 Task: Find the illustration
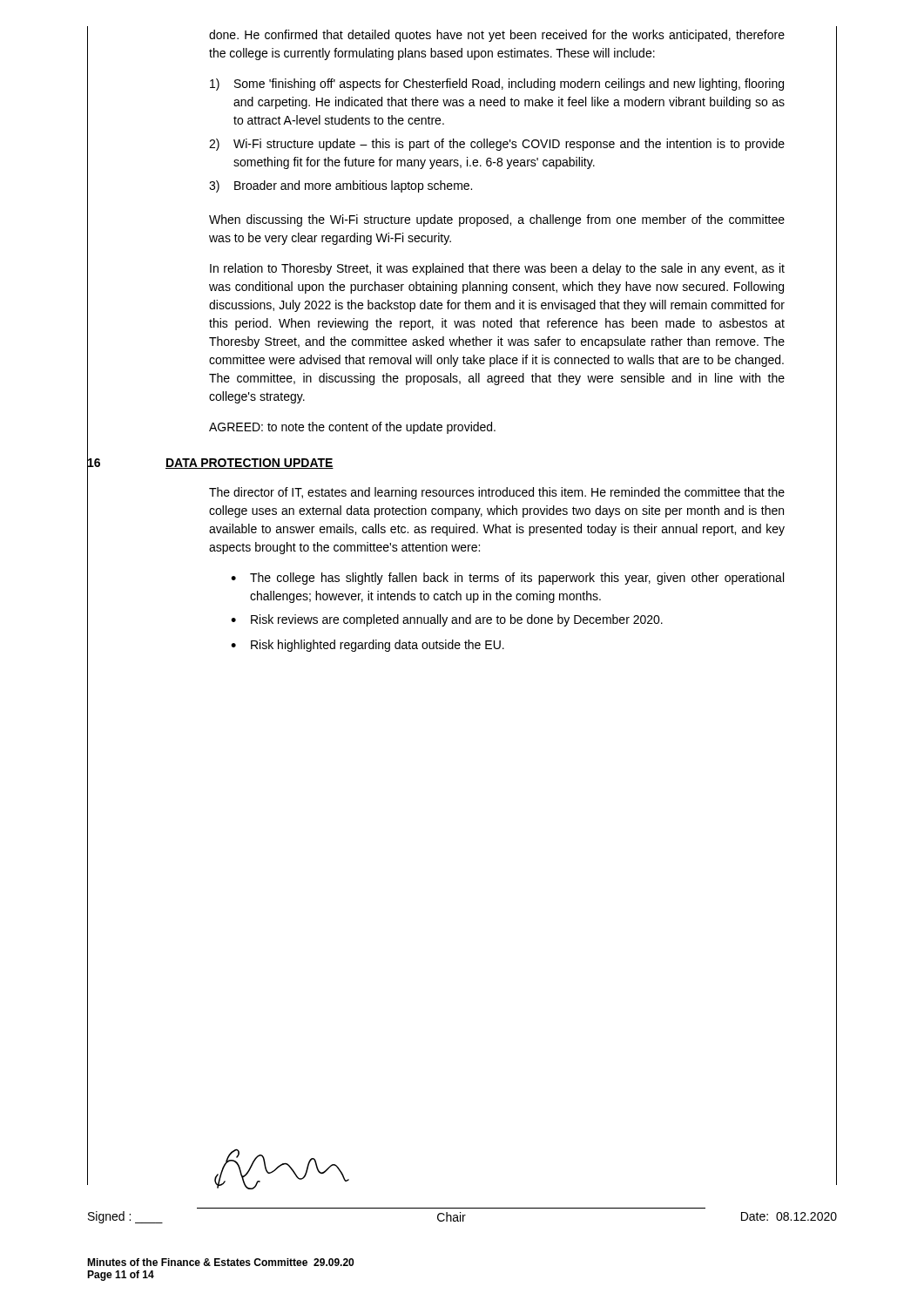[x=523, y=1170]
